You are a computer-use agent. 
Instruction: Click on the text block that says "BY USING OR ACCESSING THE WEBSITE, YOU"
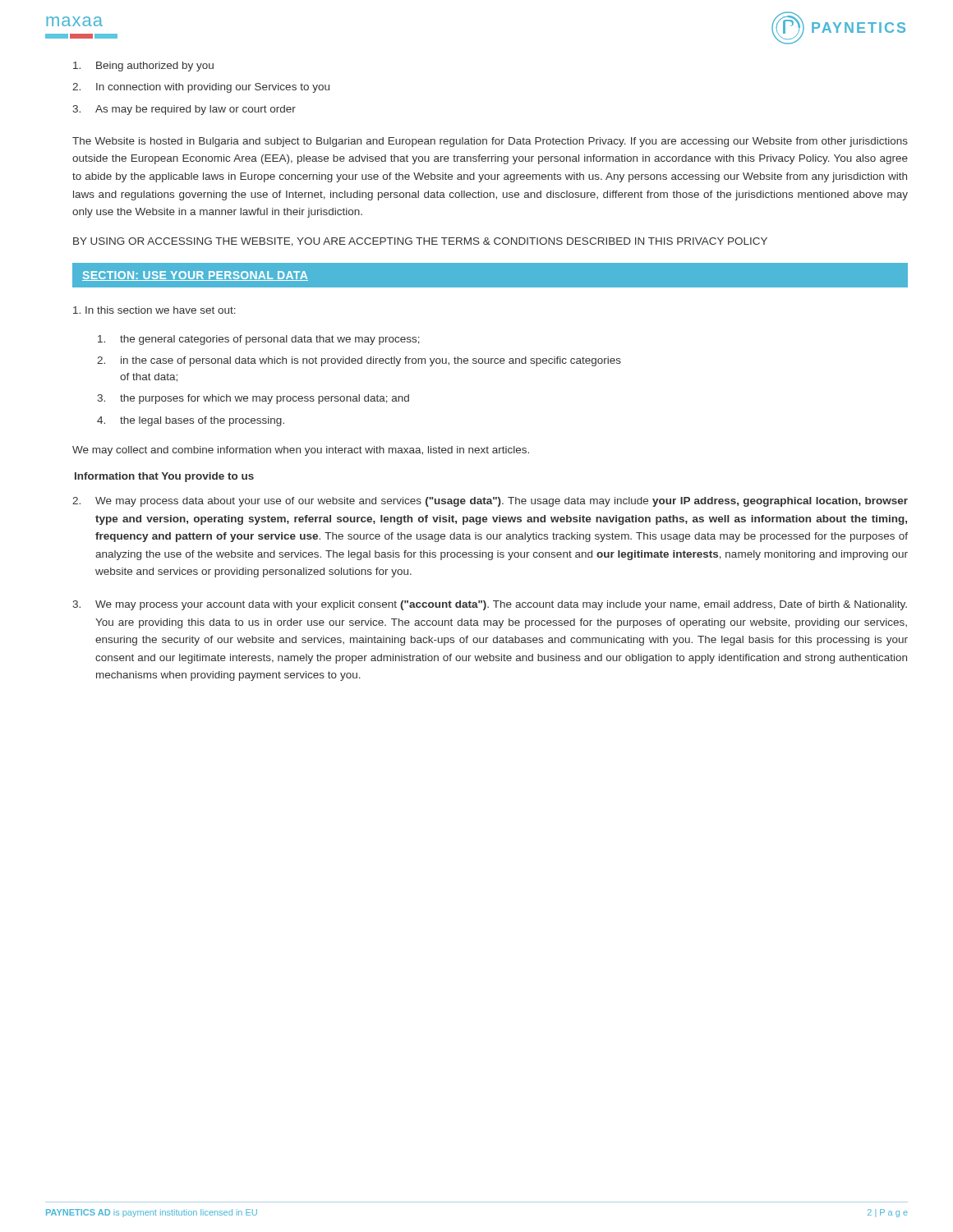point(420,241)
